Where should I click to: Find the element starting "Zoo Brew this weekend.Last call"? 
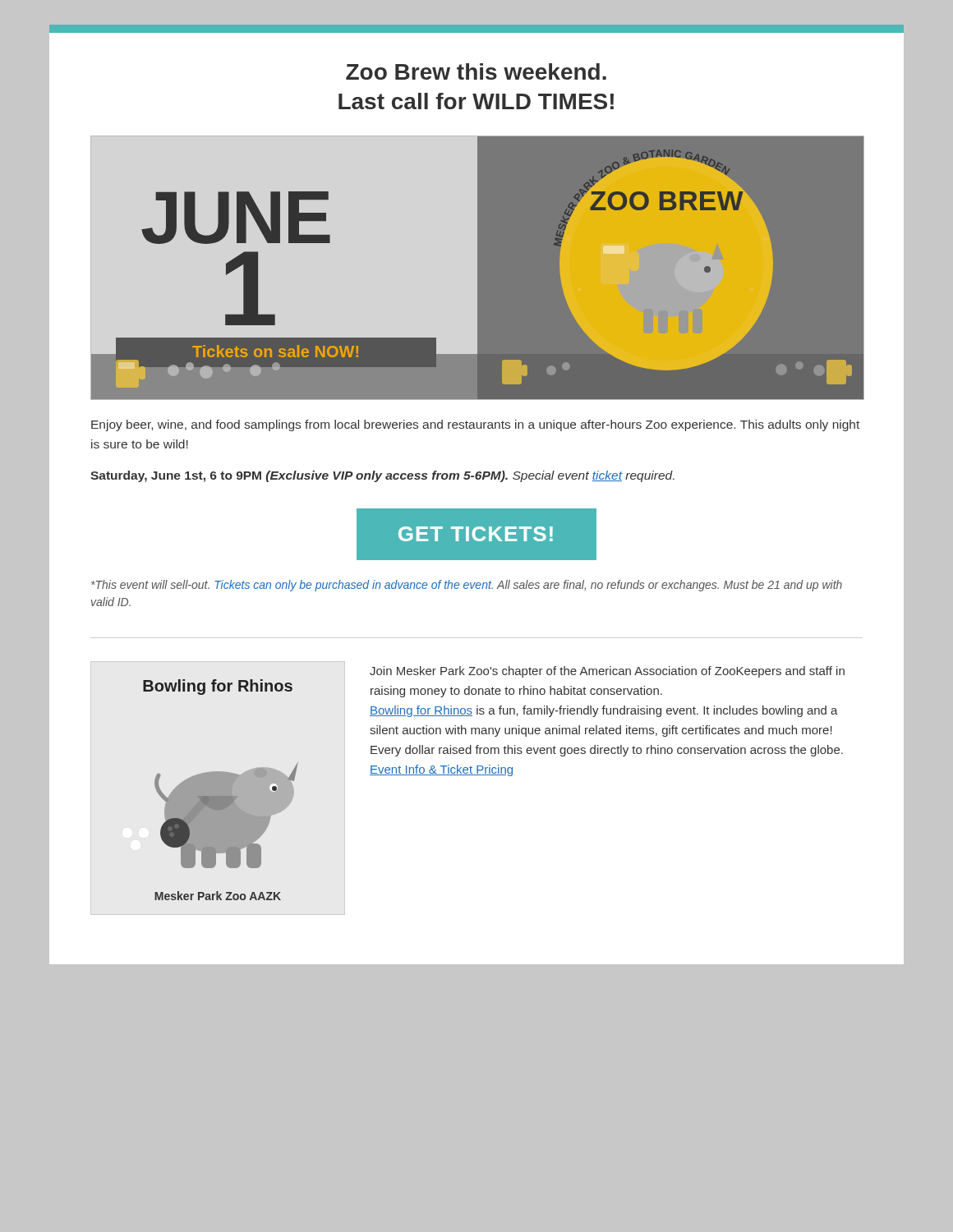point(476,87)
